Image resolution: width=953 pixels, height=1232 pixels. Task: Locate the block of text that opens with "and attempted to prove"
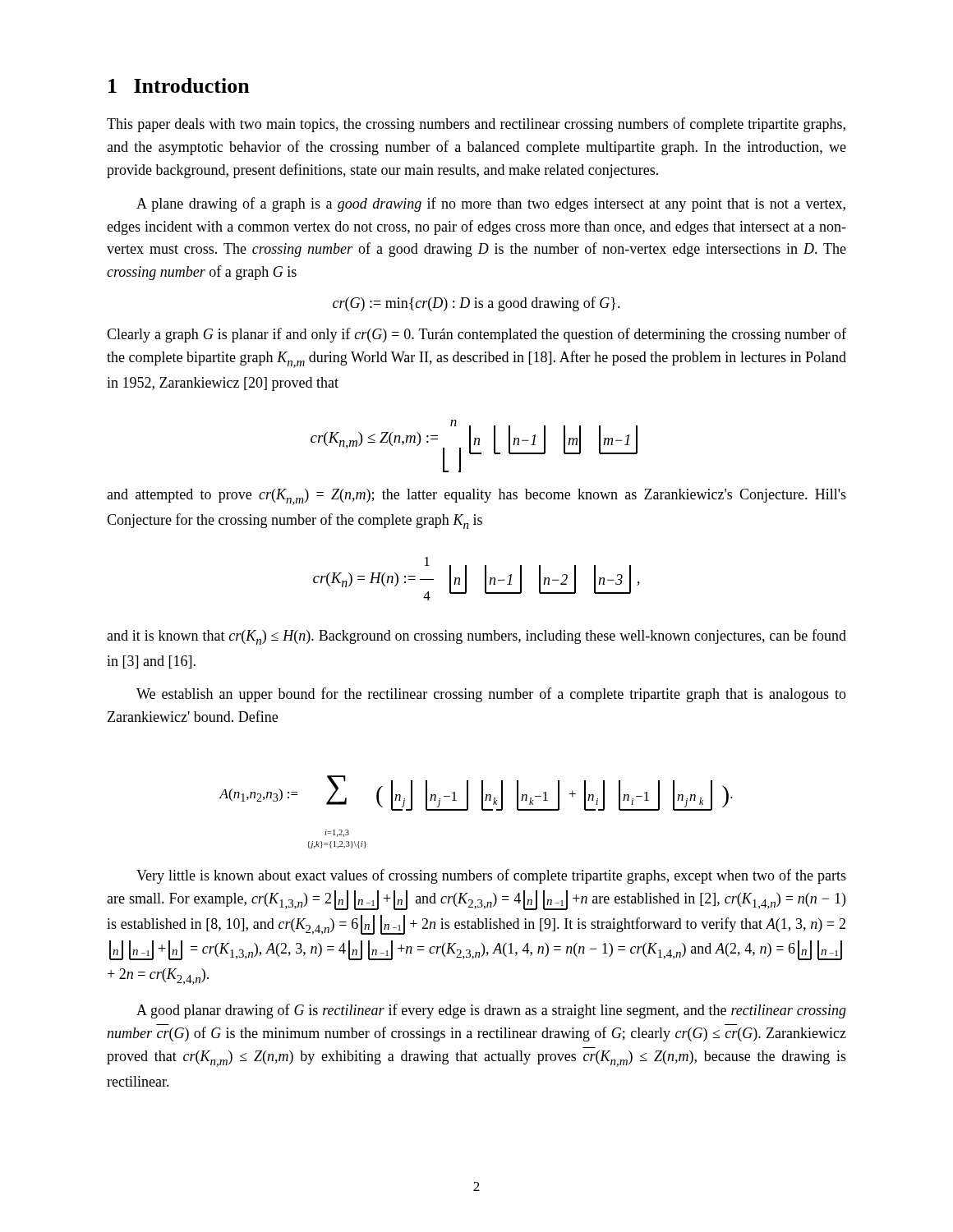(476, 509)
